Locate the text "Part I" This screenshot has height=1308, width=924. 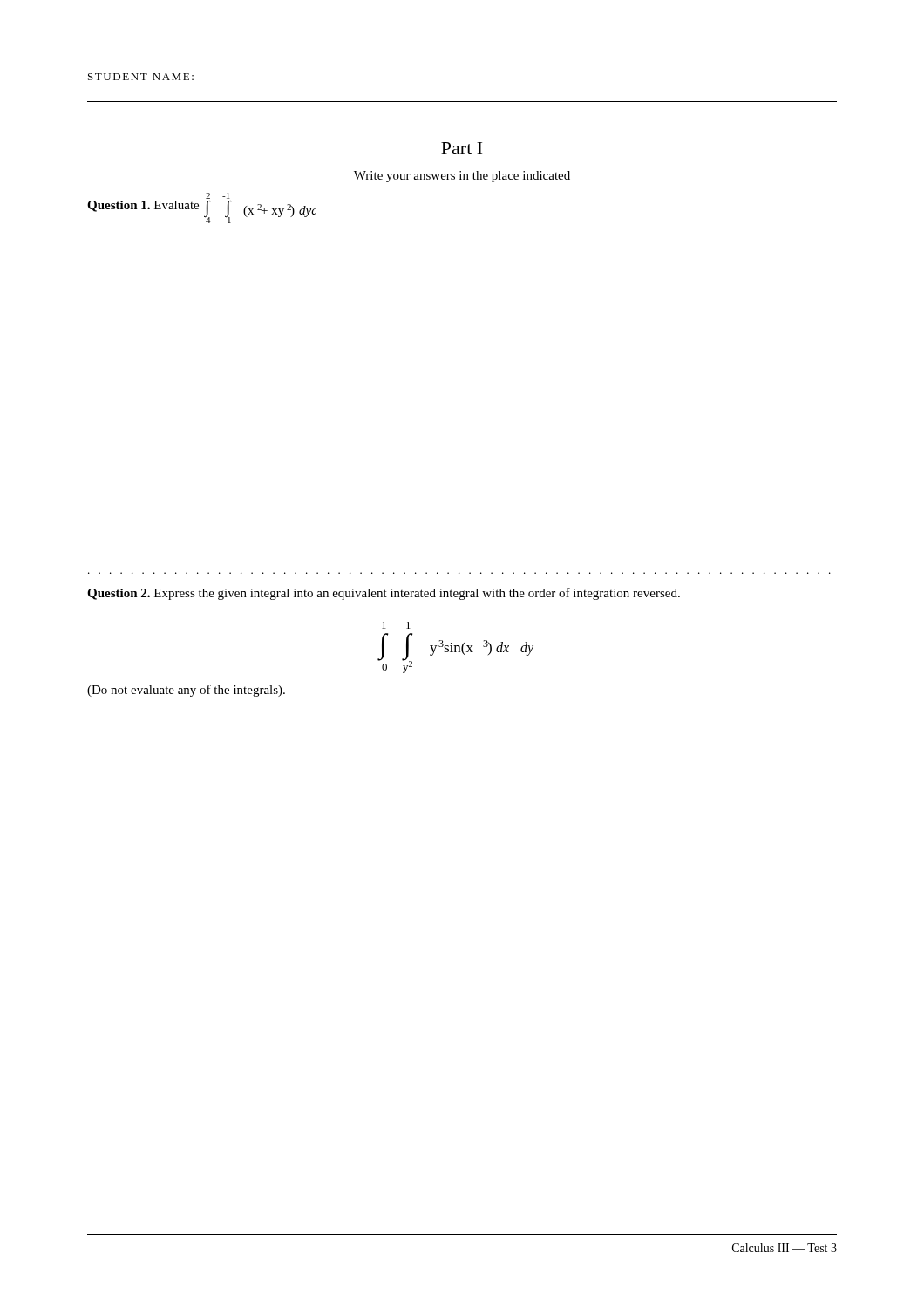[462, 148]
